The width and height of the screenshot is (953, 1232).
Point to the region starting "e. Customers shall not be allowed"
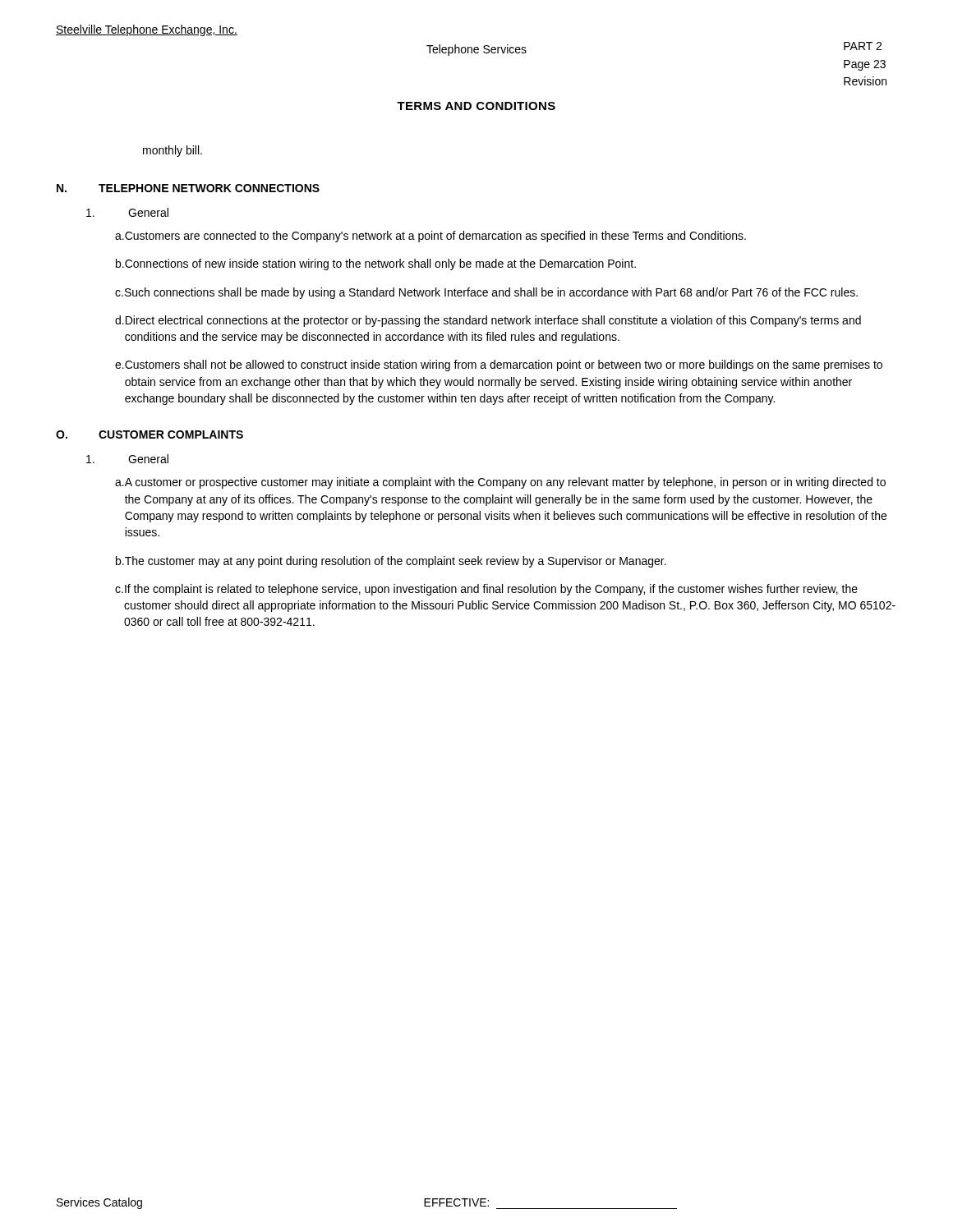[x=476, y=382]
